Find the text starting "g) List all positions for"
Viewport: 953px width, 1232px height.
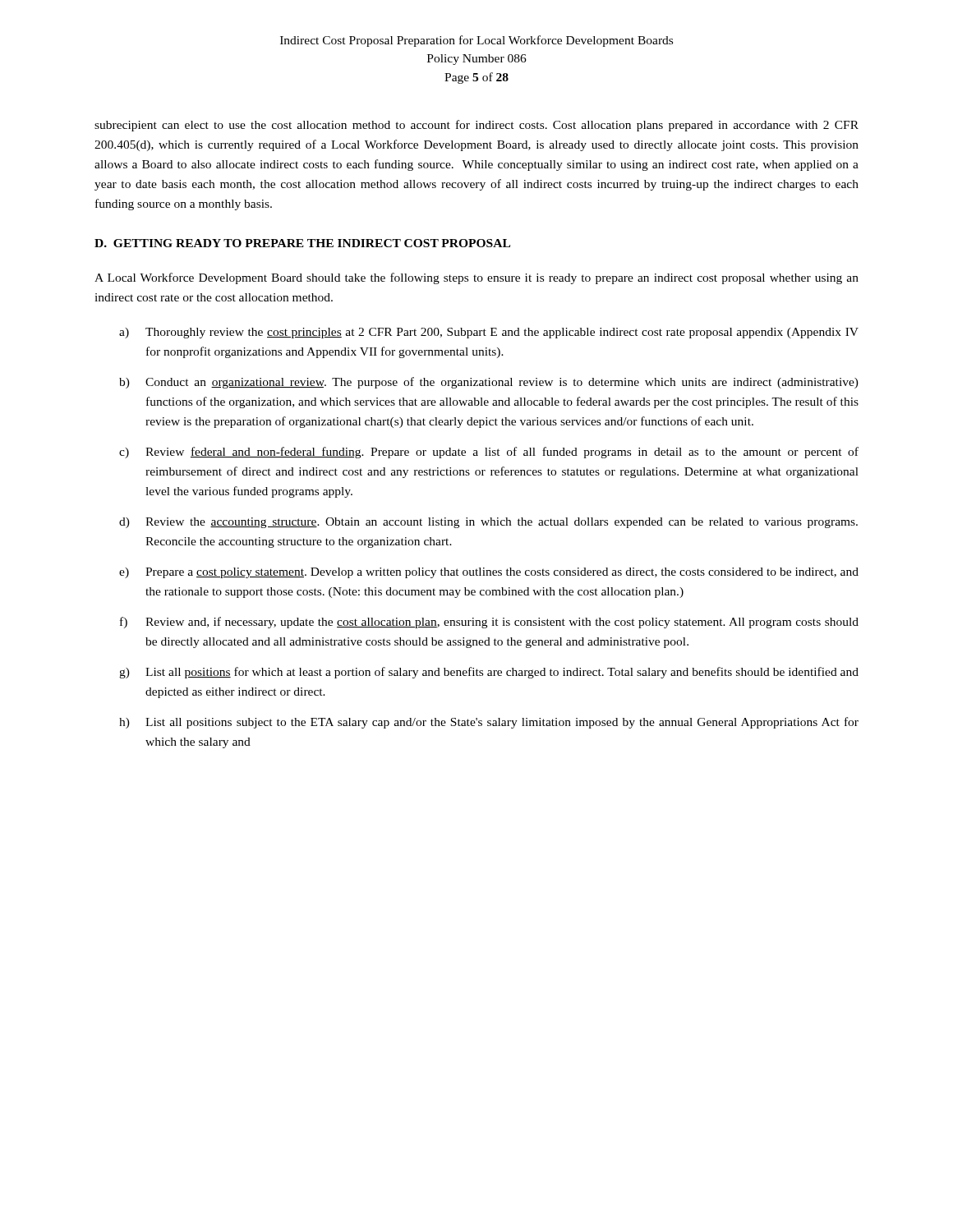[x=489, y=682]
